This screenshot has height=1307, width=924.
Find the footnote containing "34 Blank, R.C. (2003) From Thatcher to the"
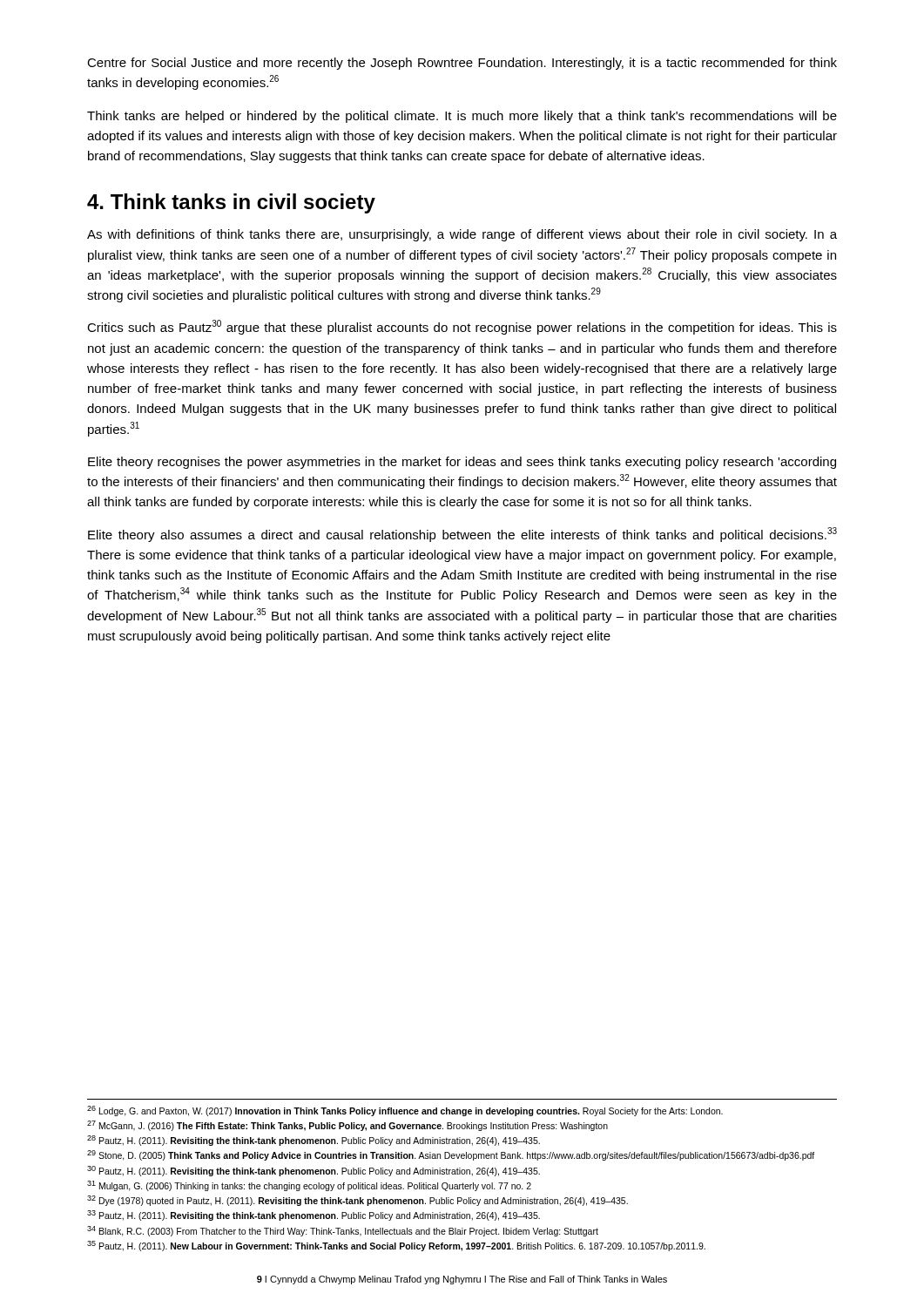tap(343, 1230)
